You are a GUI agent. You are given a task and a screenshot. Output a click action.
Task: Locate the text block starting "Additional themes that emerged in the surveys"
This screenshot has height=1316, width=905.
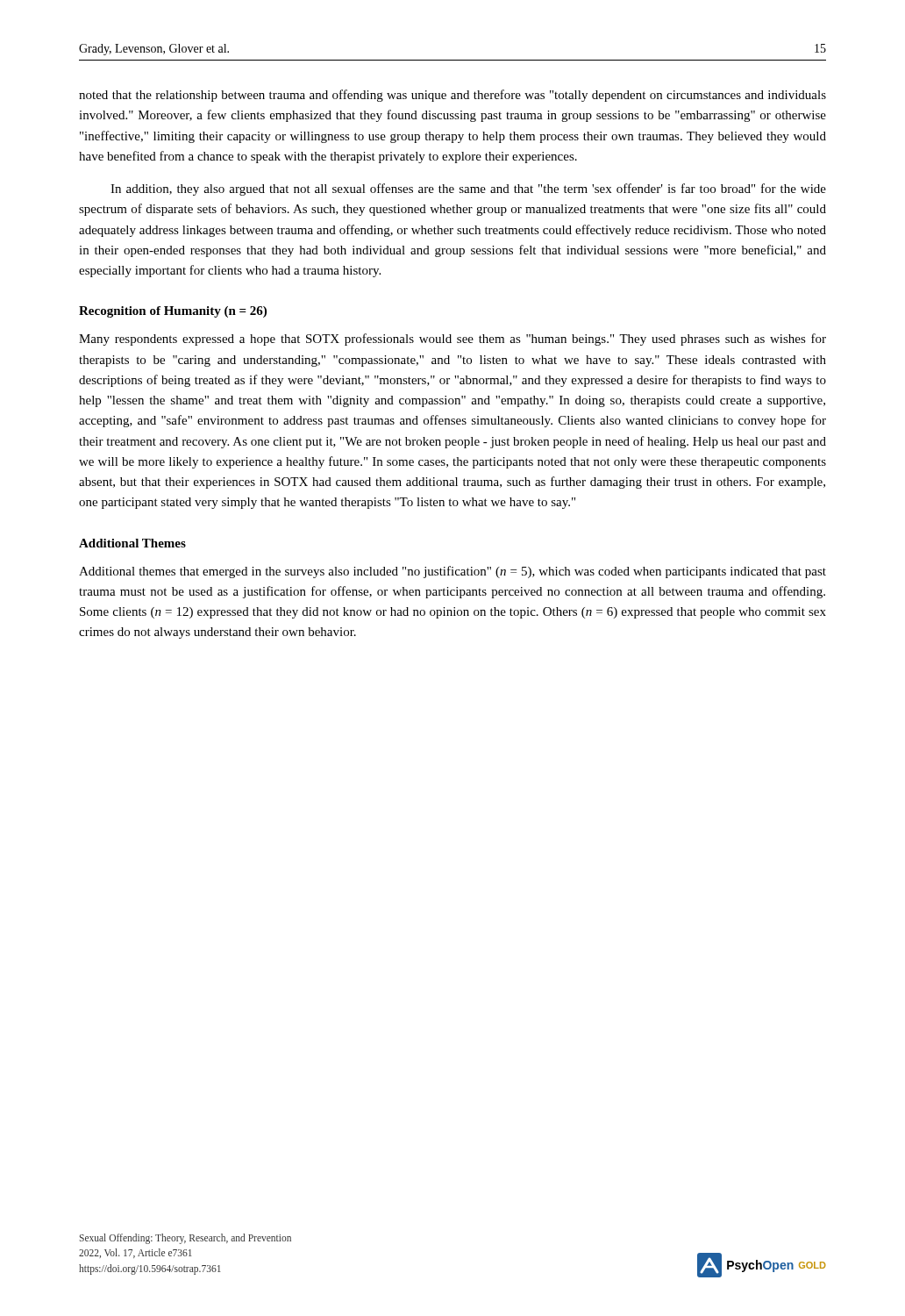[x=452, y=601]
